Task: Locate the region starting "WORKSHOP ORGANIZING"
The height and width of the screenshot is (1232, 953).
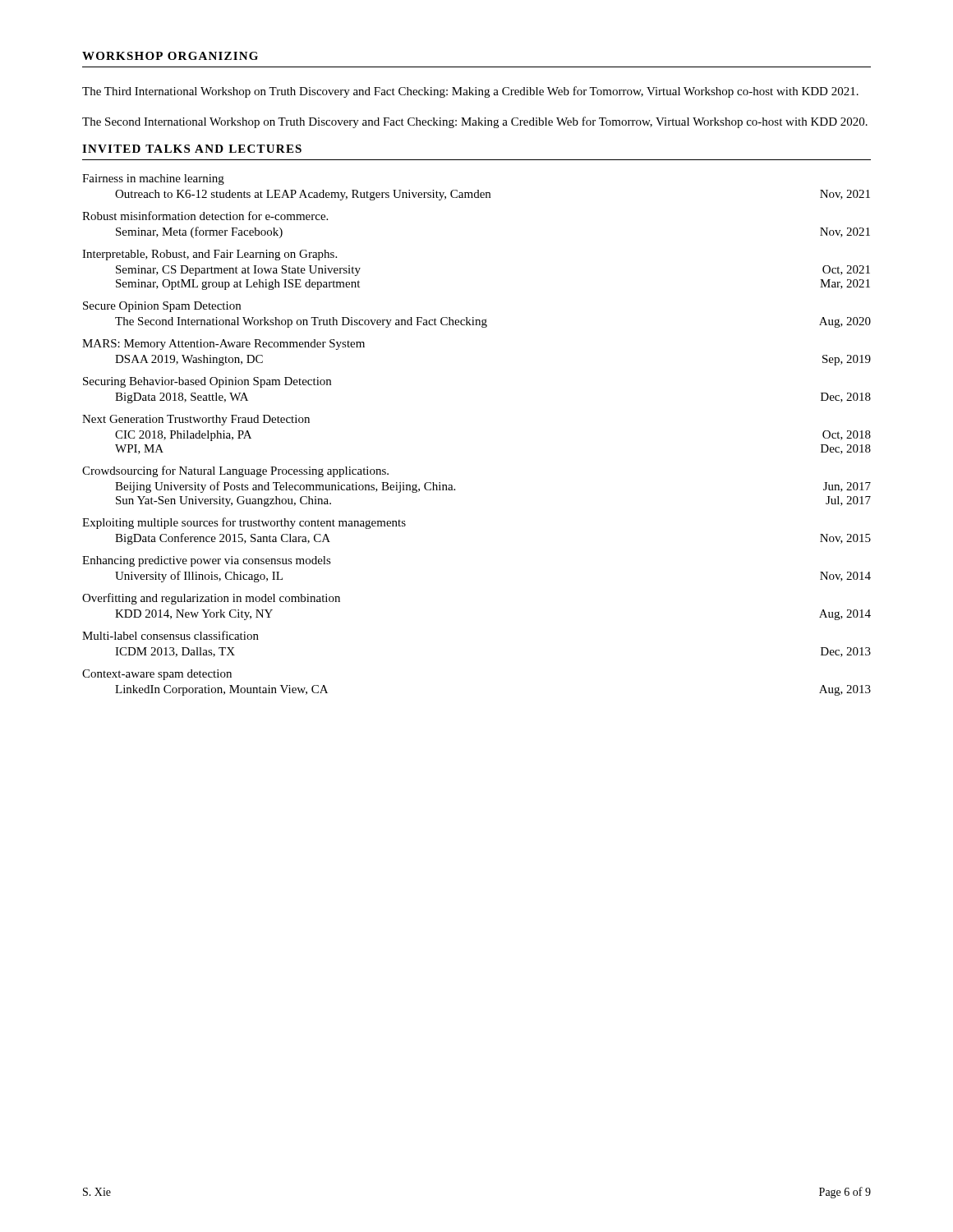Action: pyautogui.click(x=171, y=56)
